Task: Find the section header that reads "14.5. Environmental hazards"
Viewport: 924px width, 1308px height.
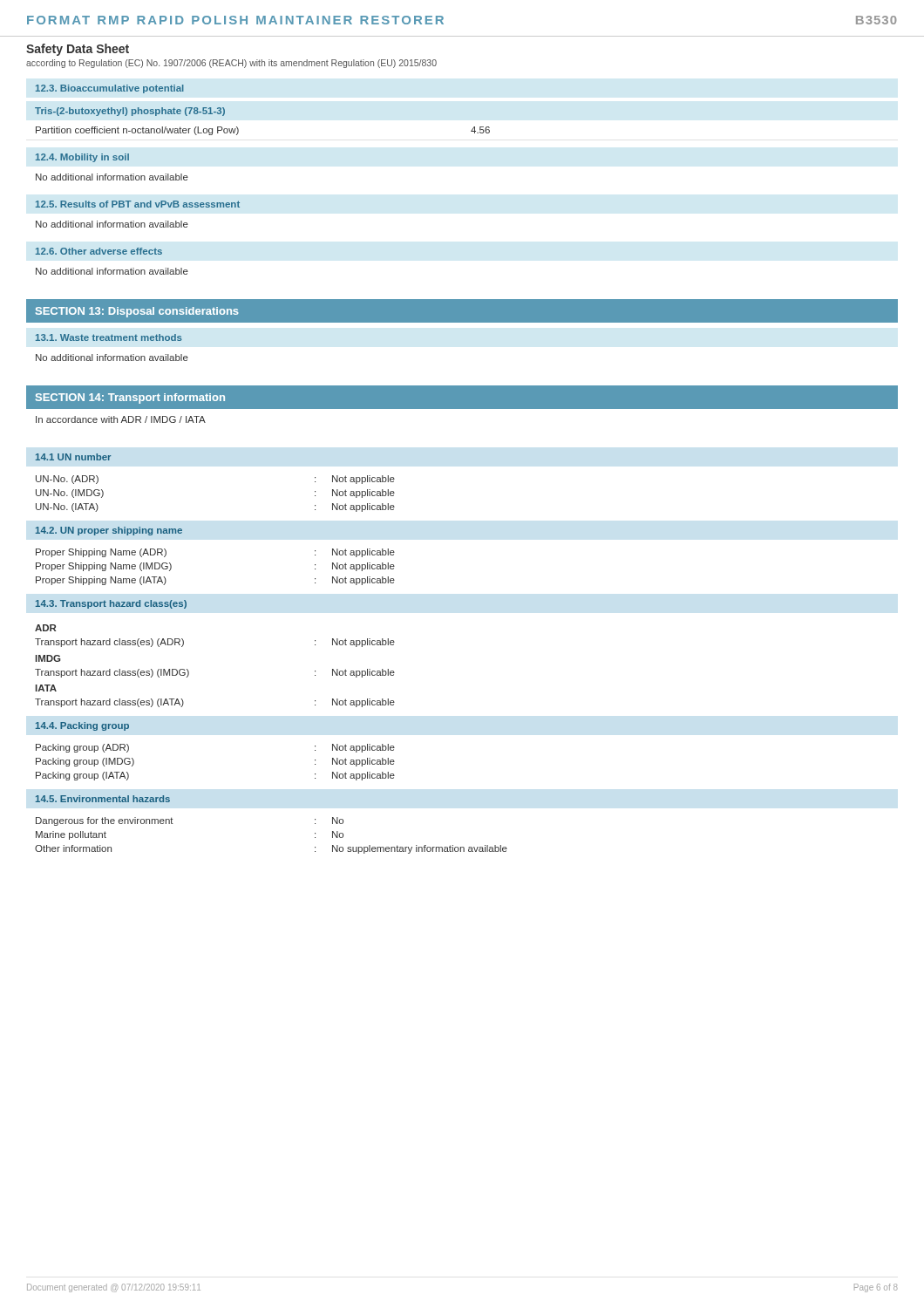Action: (103, 799)
